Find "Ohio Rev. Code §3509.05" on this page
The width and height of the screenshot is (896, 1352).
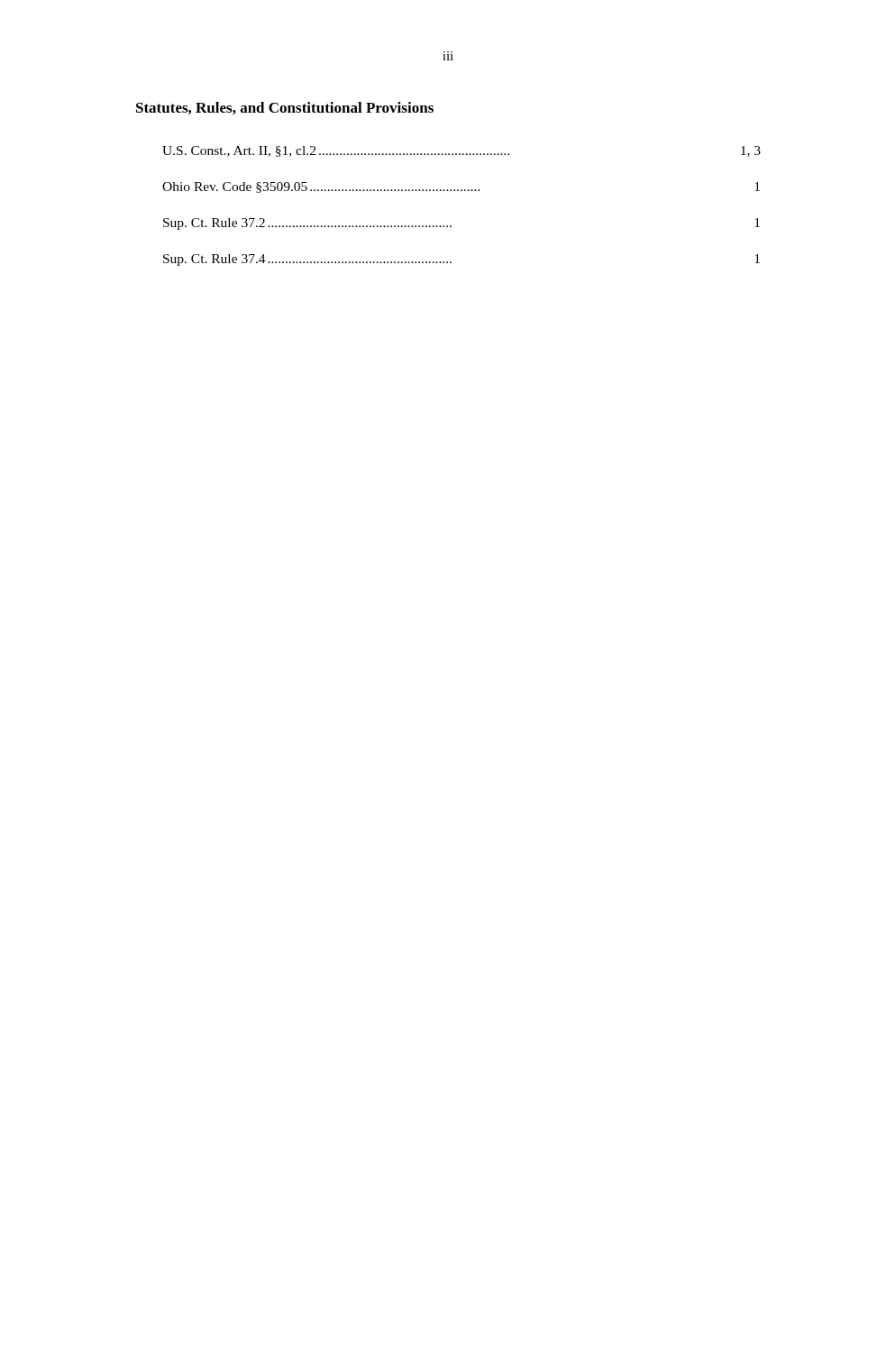[x=462, y=187]
